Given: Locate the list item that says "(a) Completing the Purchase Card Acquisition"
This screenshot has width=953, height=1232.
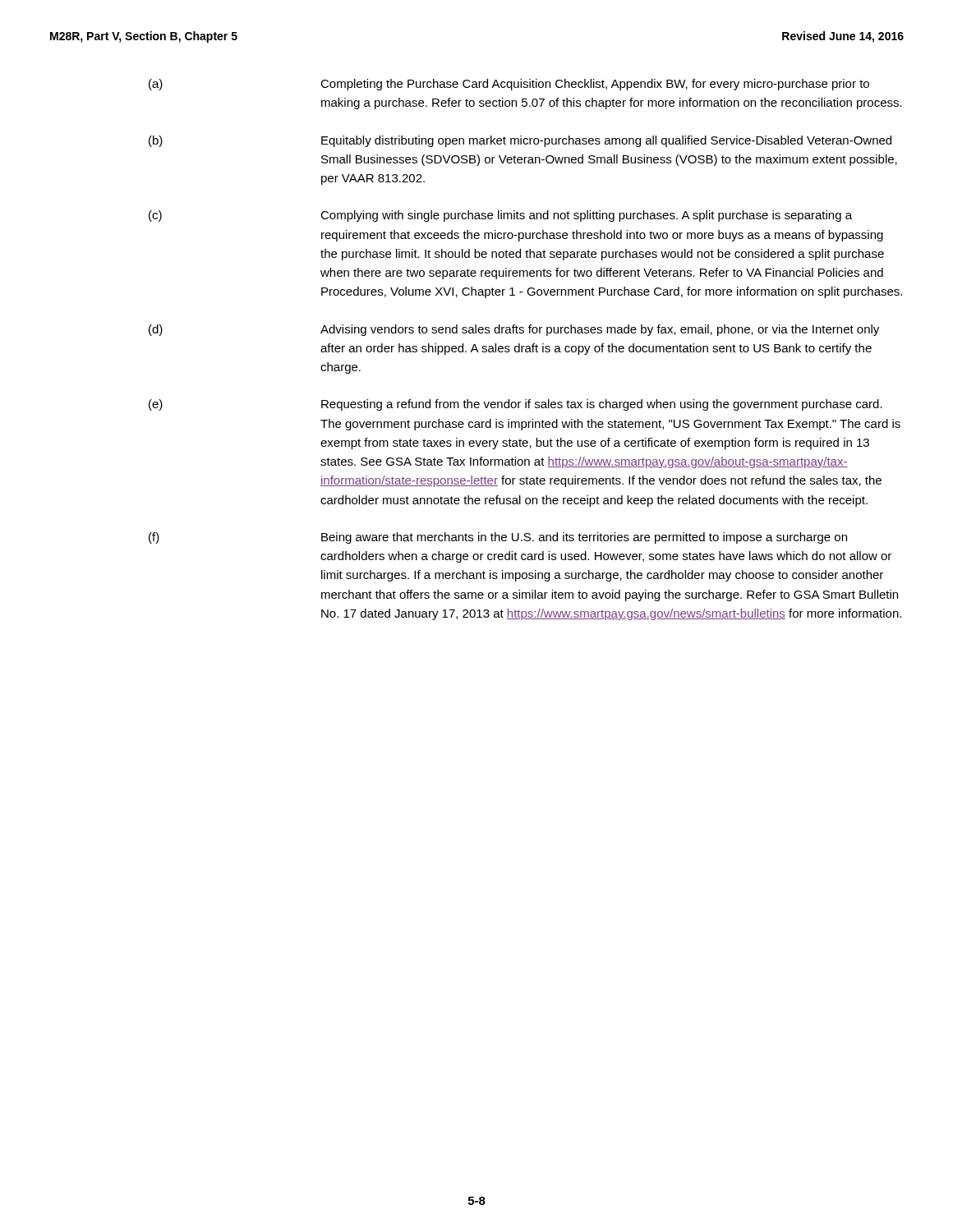Looking at the screenshot, I should tap(476, 93).
